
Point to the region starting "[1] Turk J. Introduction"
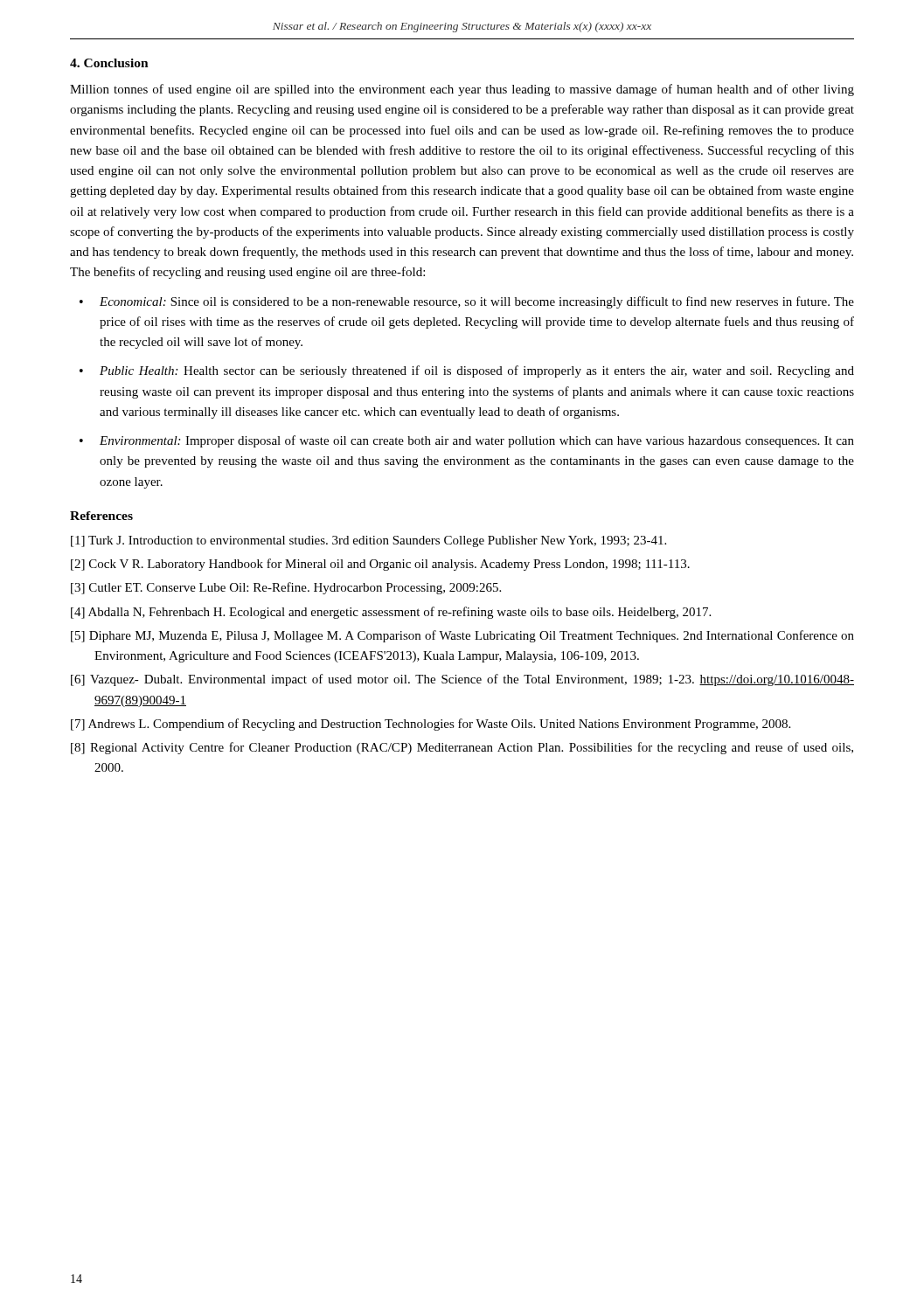[369, 540]
